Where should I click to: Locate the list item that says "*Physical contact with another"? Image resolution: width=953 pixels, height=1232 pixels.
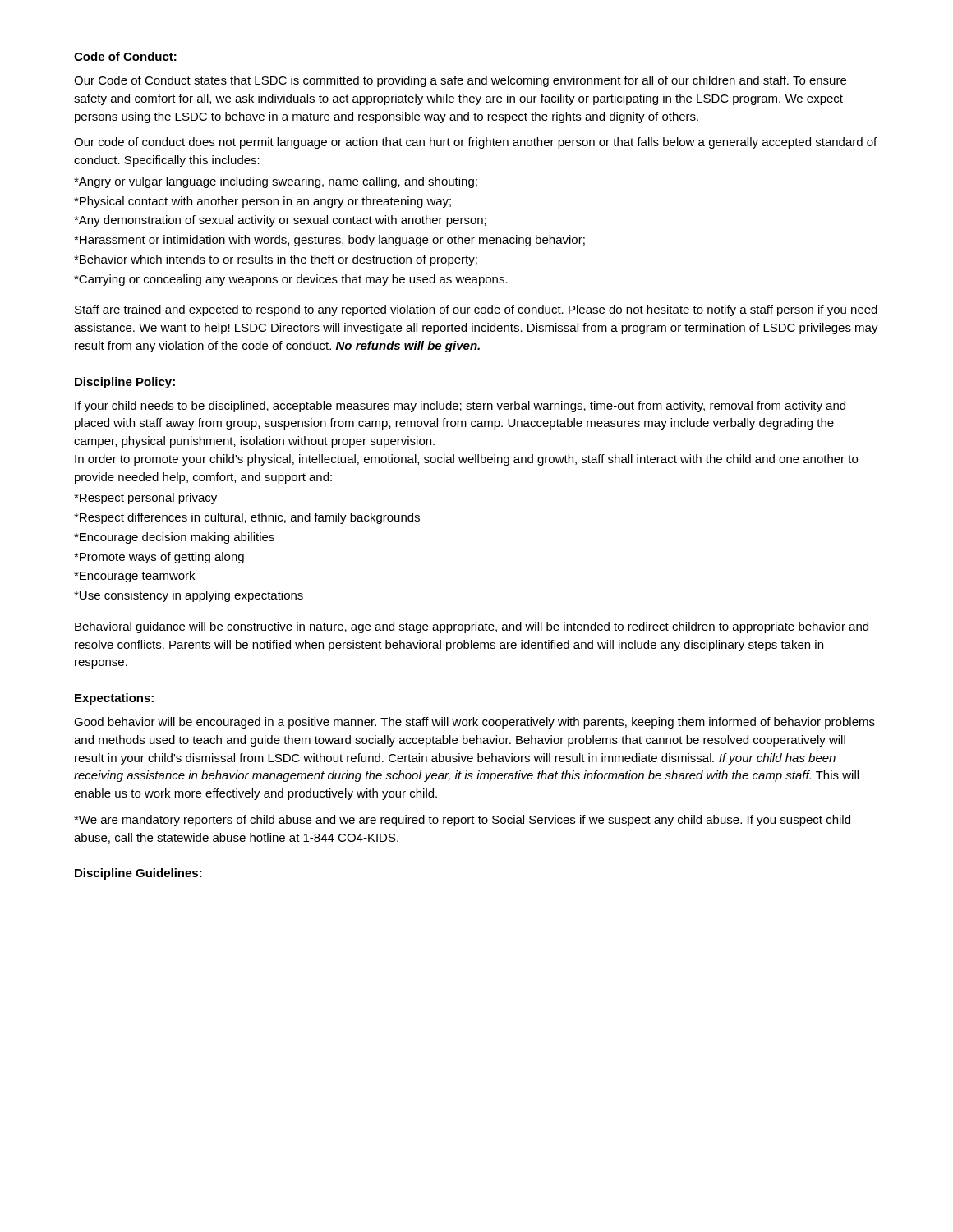(263, 200)
